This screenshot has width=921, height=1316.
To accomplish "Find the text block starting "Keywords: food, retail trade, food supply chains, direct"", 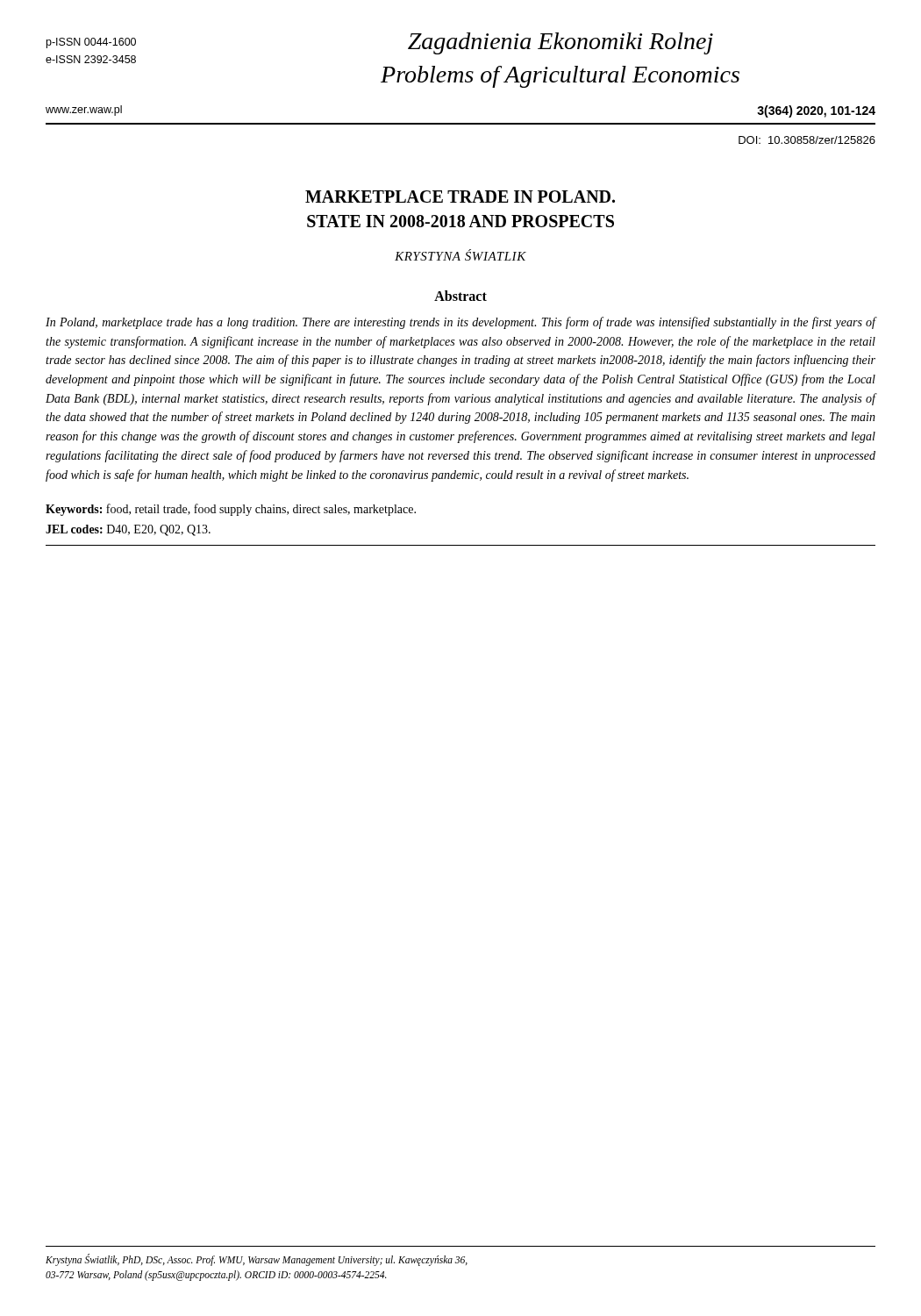I will 231,509.
